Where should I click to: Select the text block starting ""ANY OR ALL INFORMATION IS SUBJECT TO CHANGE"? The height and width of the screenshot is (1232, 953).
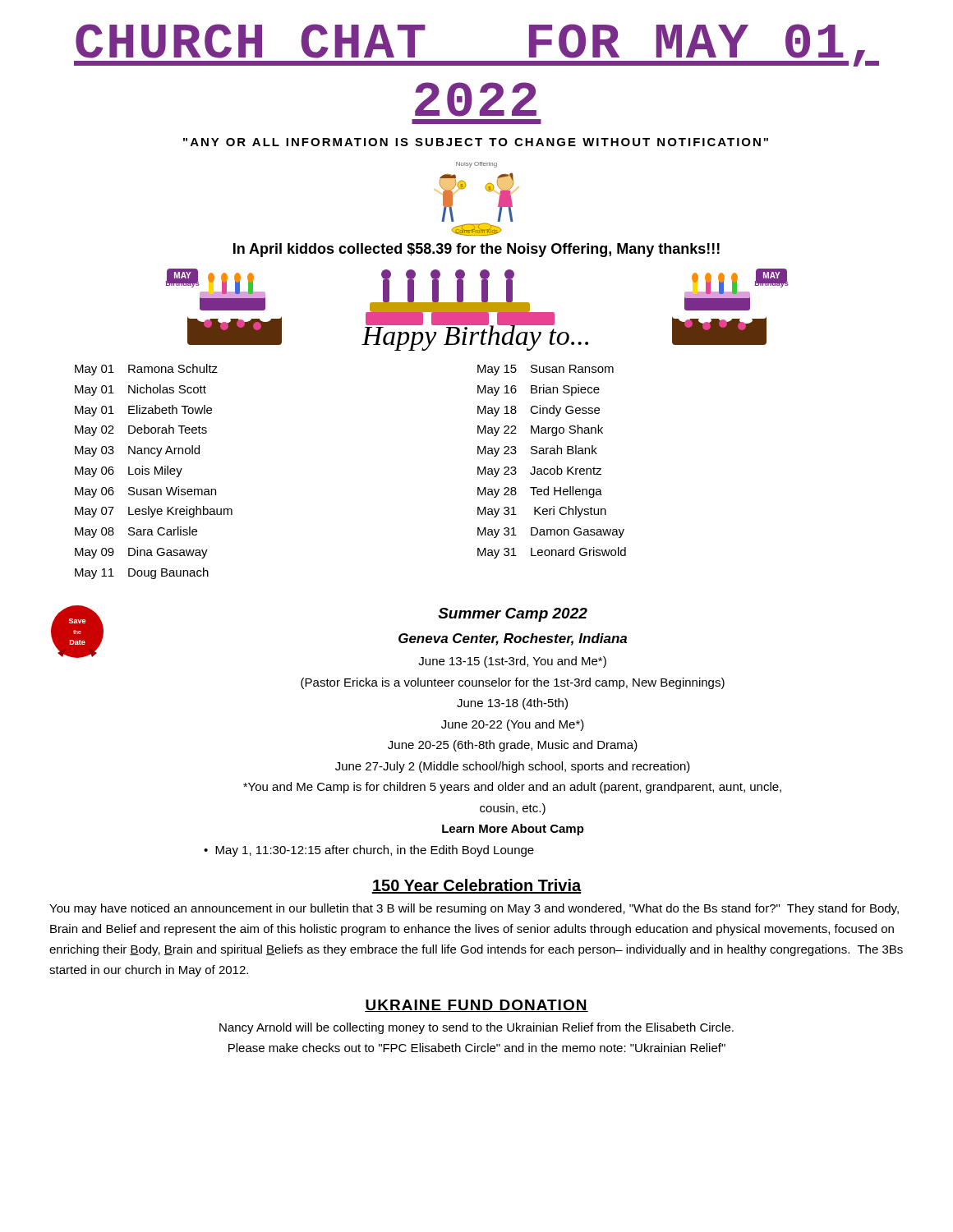point(476,142)
